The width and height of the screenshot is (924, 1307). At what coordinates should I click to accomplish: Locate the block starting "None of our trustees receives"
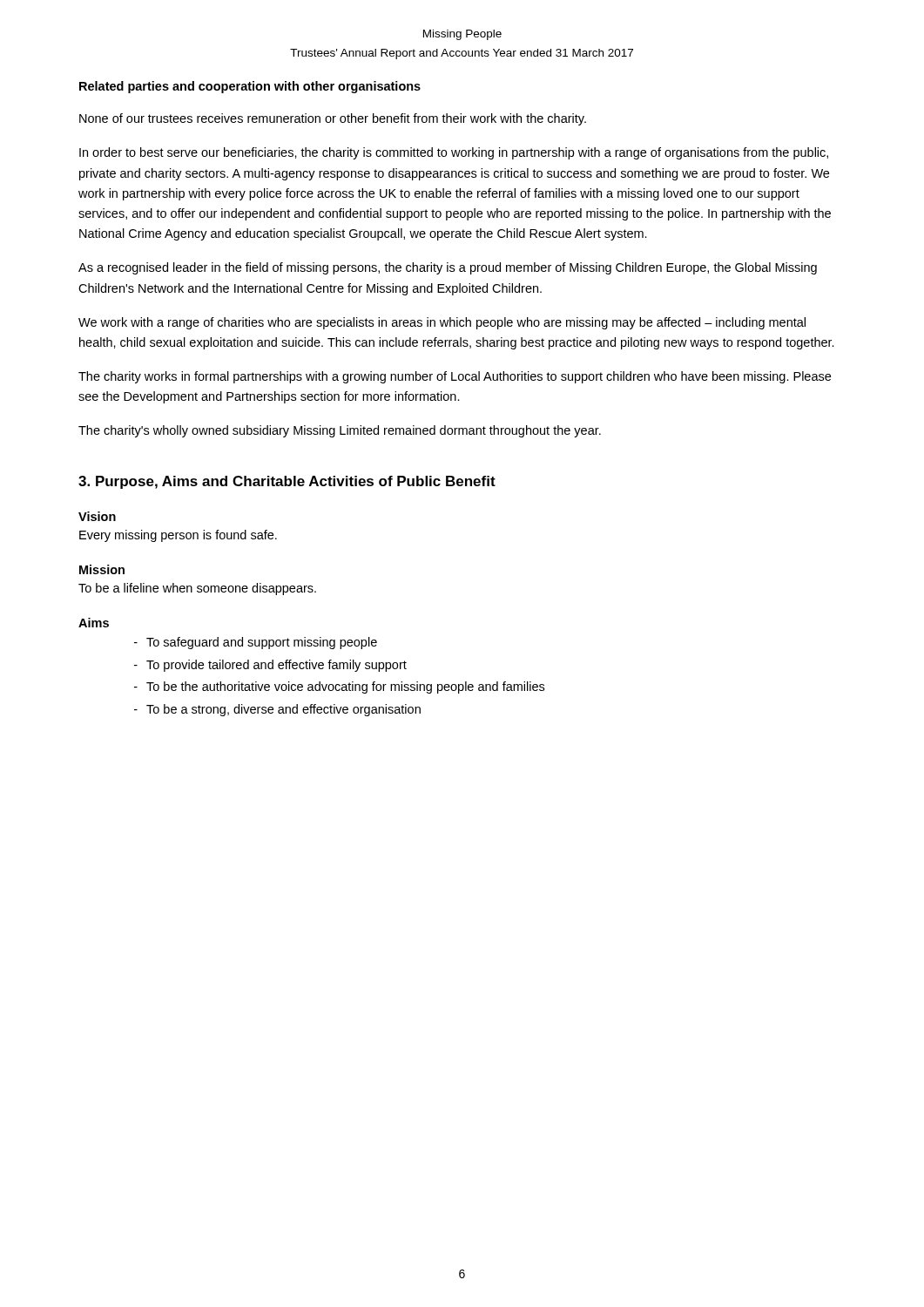click(333, 119)
